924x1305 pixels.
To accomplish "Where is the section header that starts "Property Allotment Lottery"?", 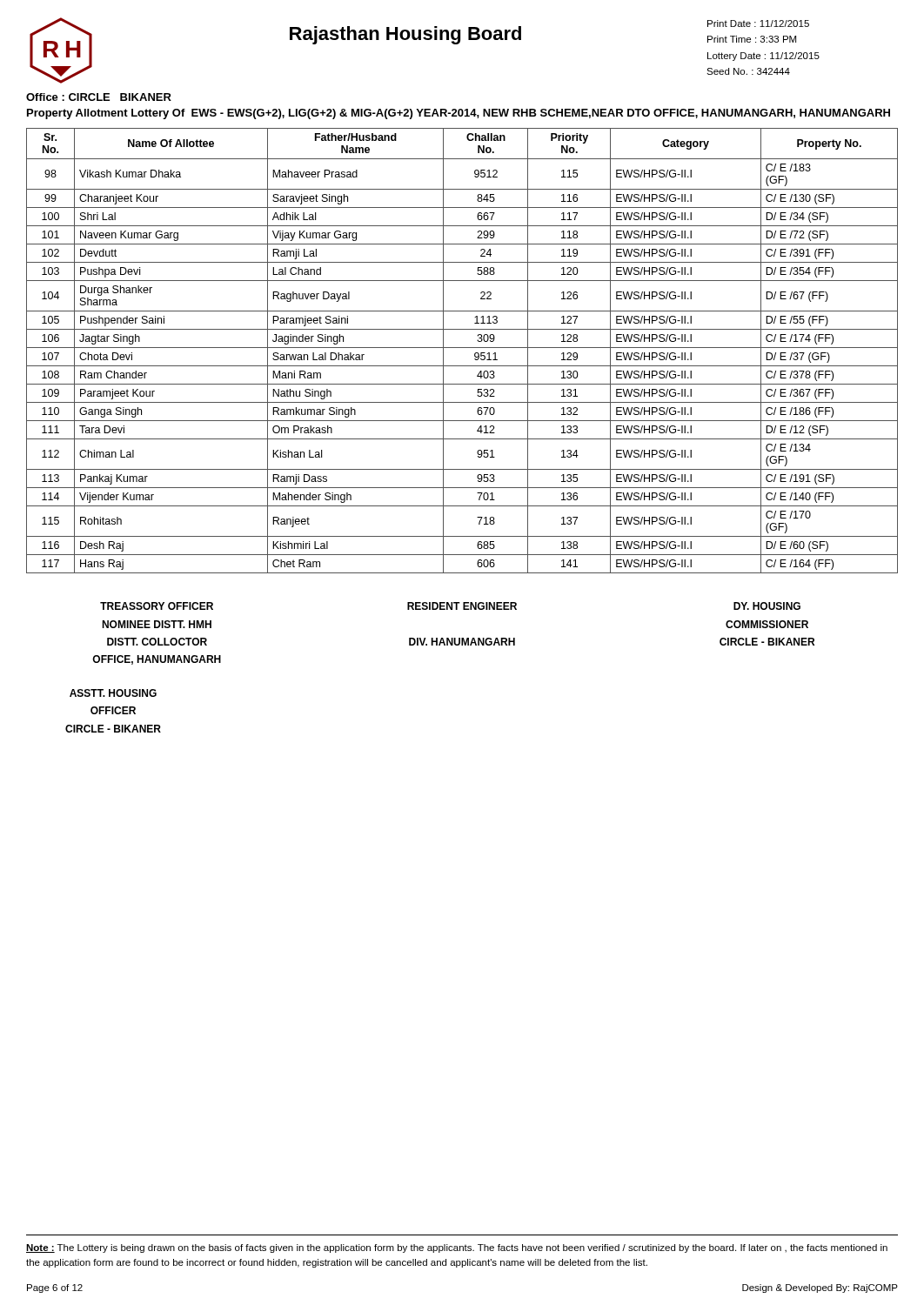I will click(458, 113).
